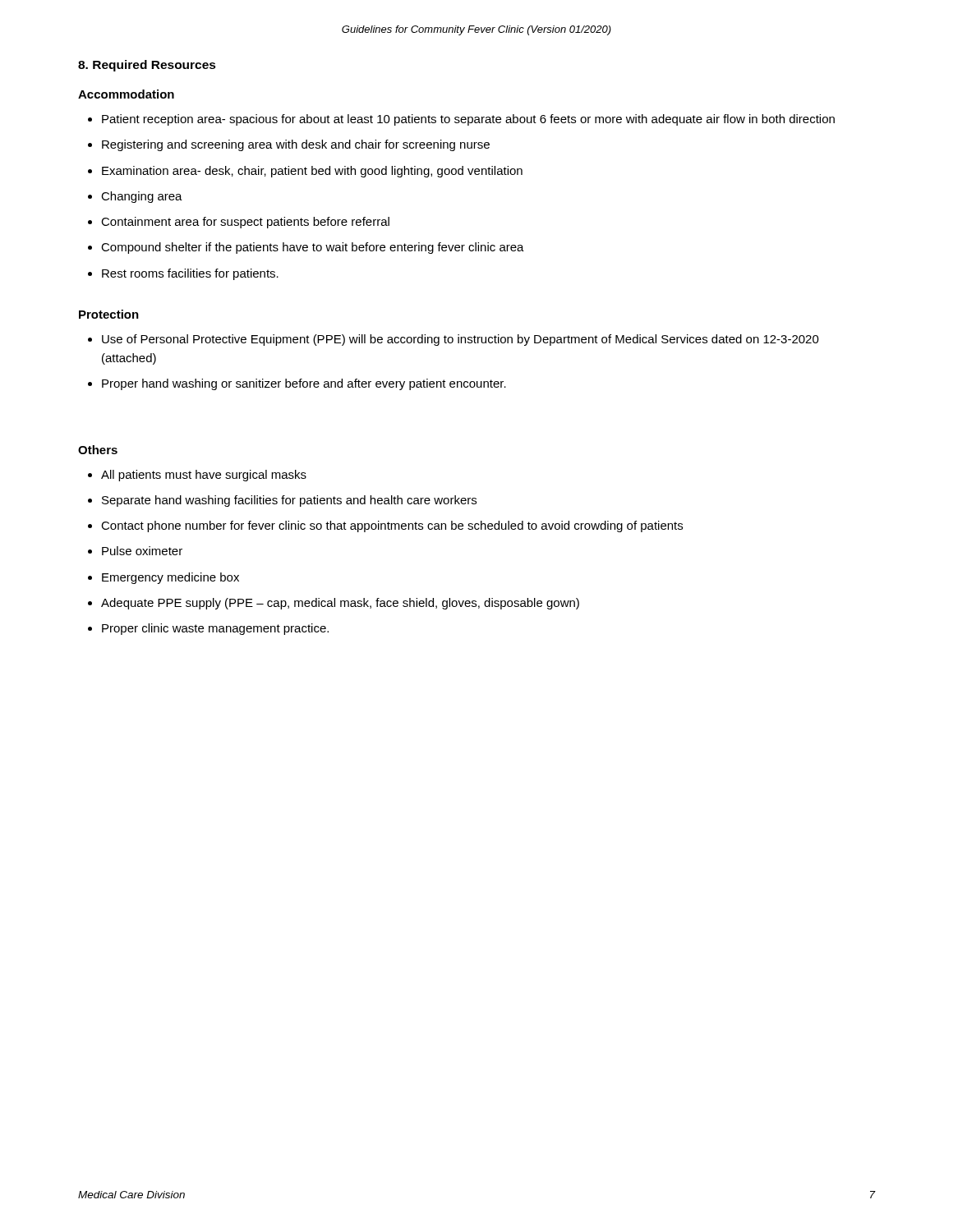This screenshot has height=1232, width=953.
Task: Where does it say "Proper clinic waste management practice."?
Action: point(215,628)
